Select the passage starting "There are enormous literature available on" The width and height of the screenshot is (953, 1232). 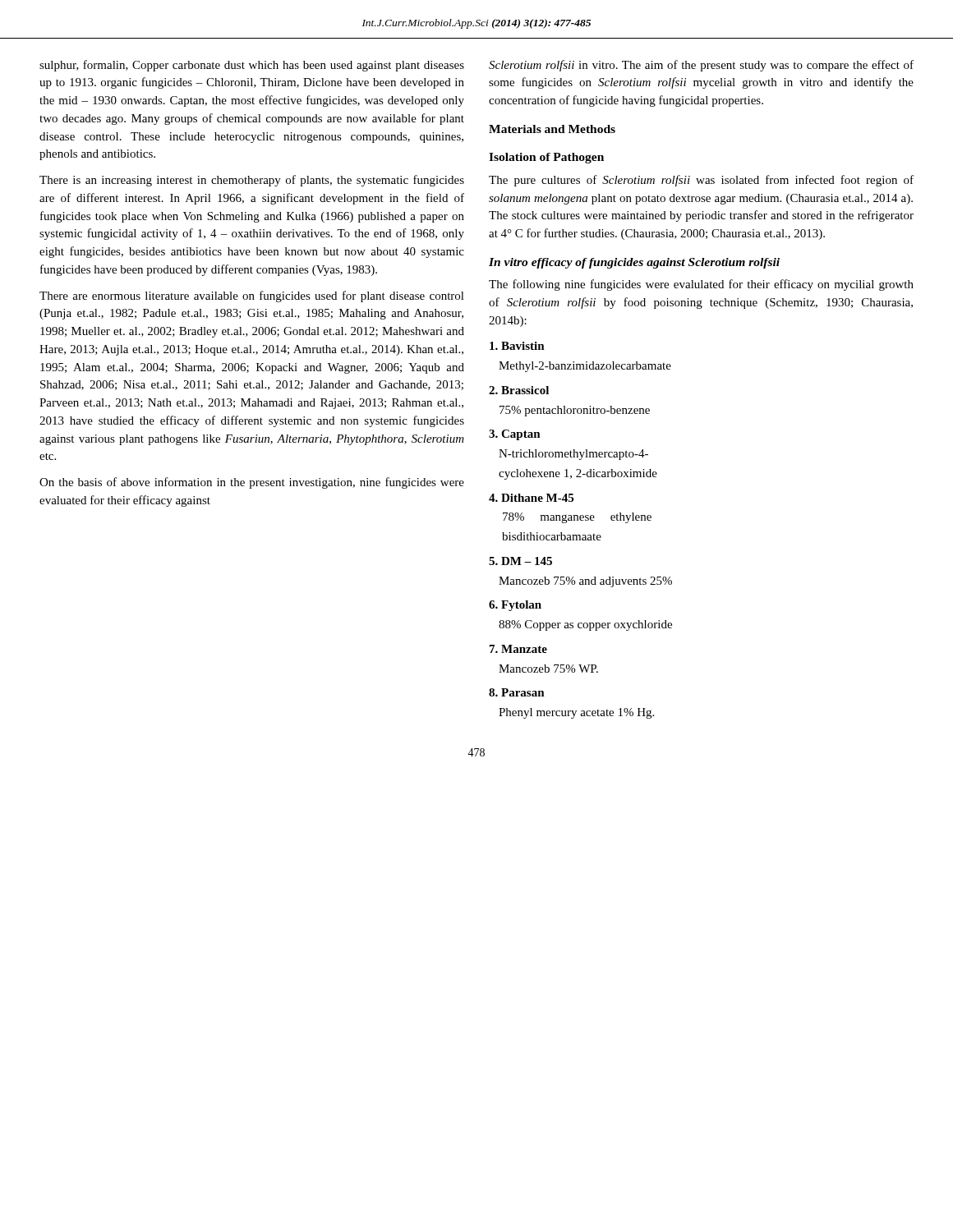tap(252, 376)
